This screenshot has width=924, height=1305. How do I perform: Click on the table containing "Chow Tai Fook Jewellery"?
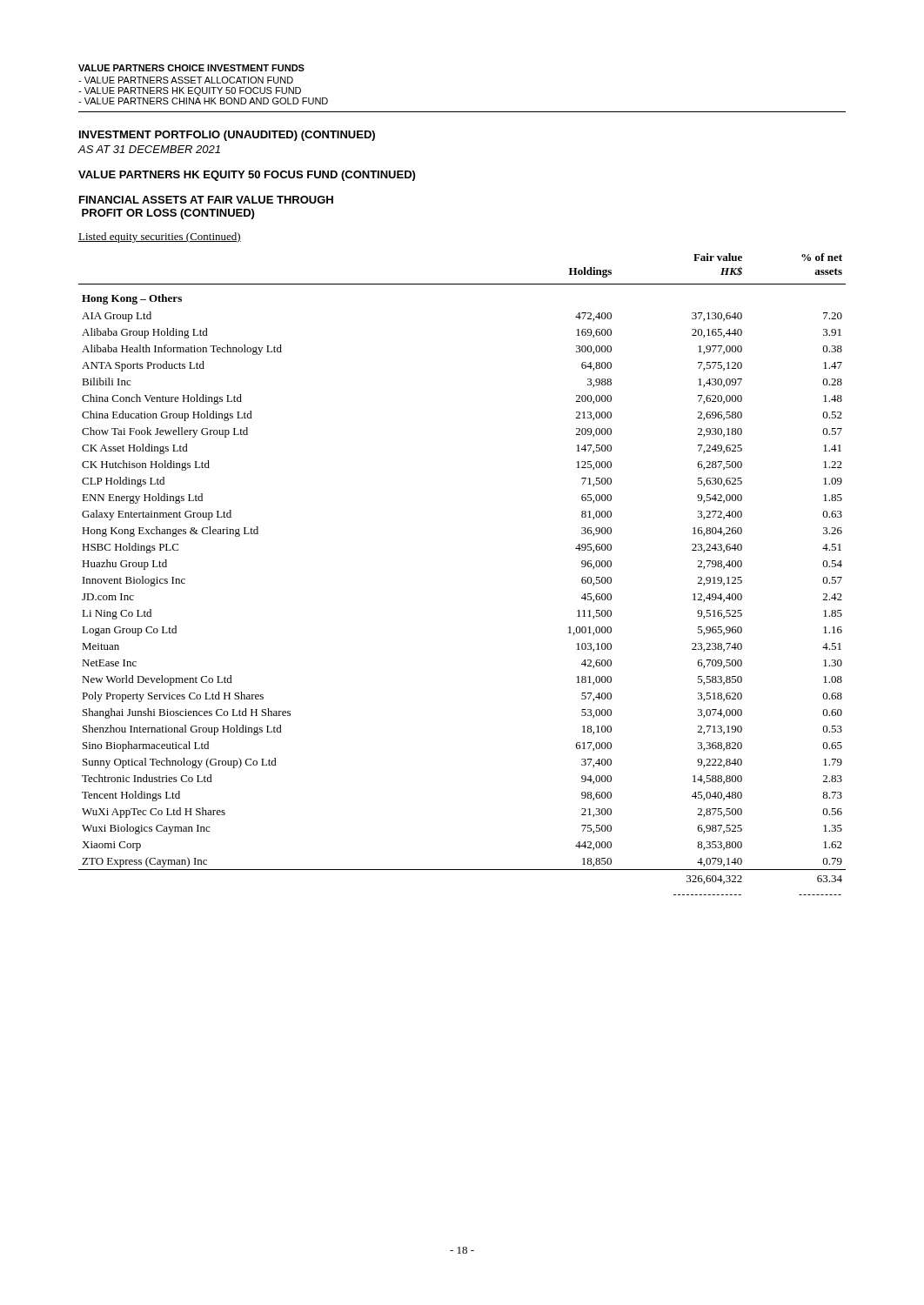coord(462,576)
